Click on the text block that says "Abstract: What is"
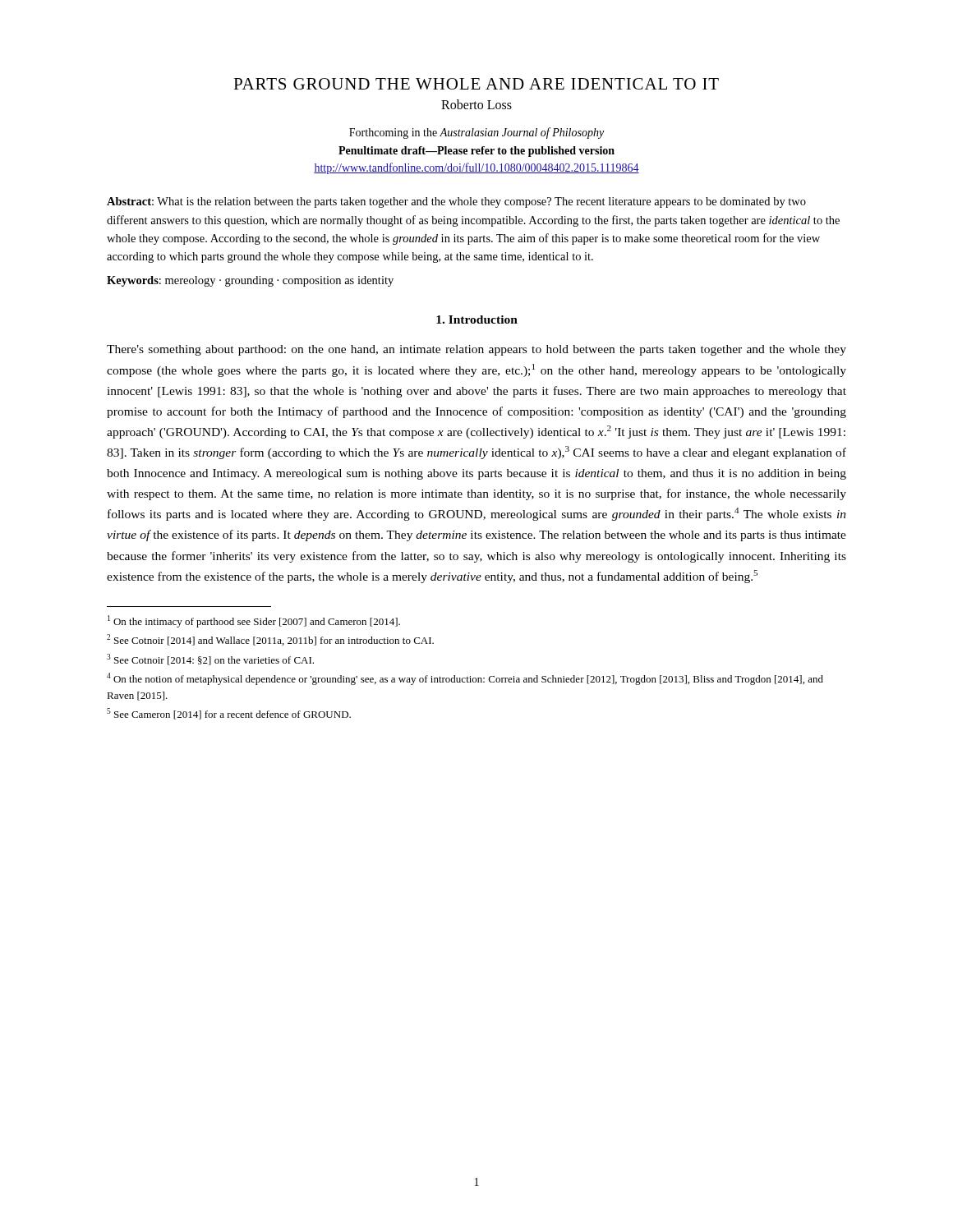This screenshot has width=953, height=1232. tap(476, 241)
